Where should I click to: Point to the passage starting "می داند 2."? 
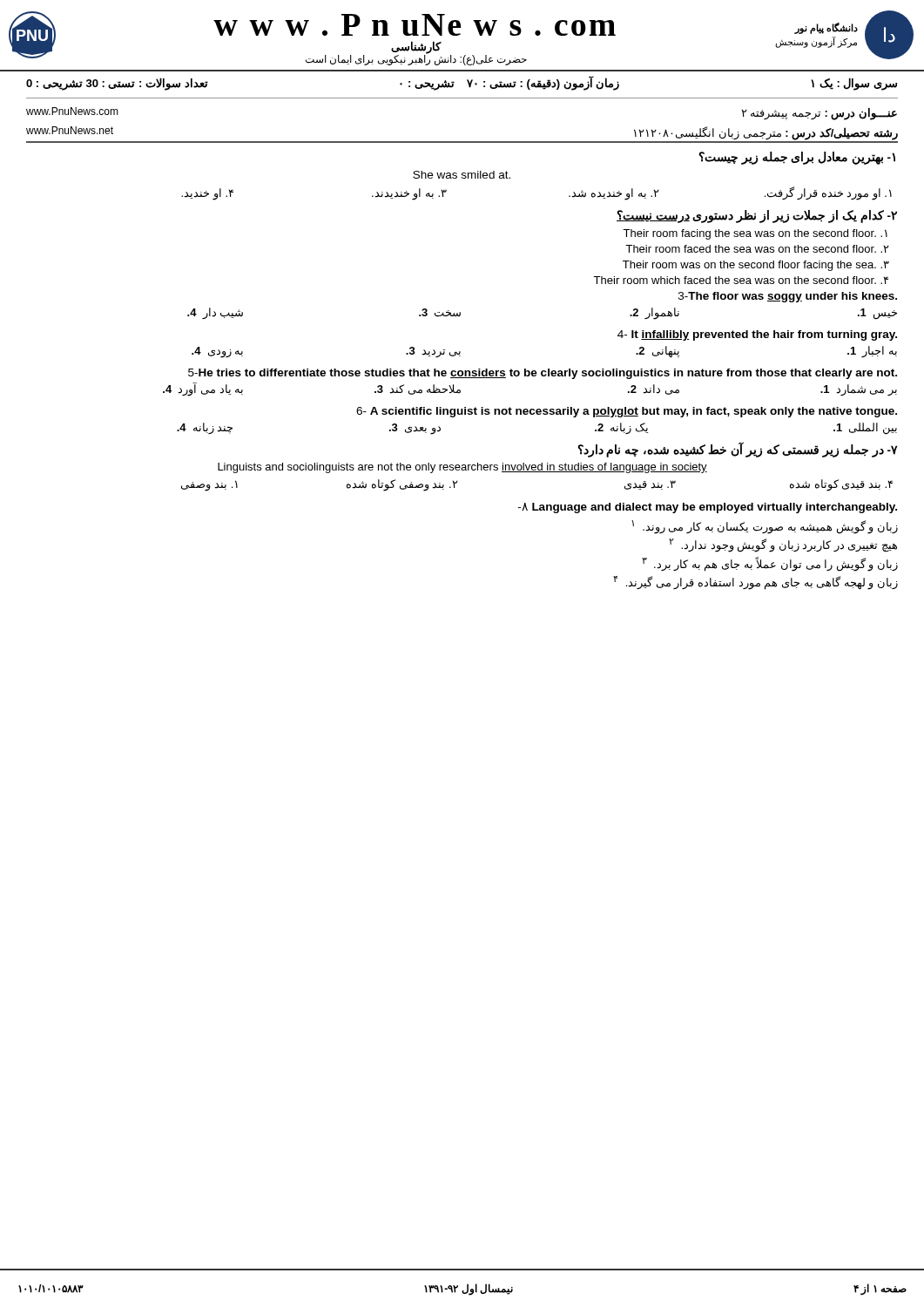coord(653,389)
